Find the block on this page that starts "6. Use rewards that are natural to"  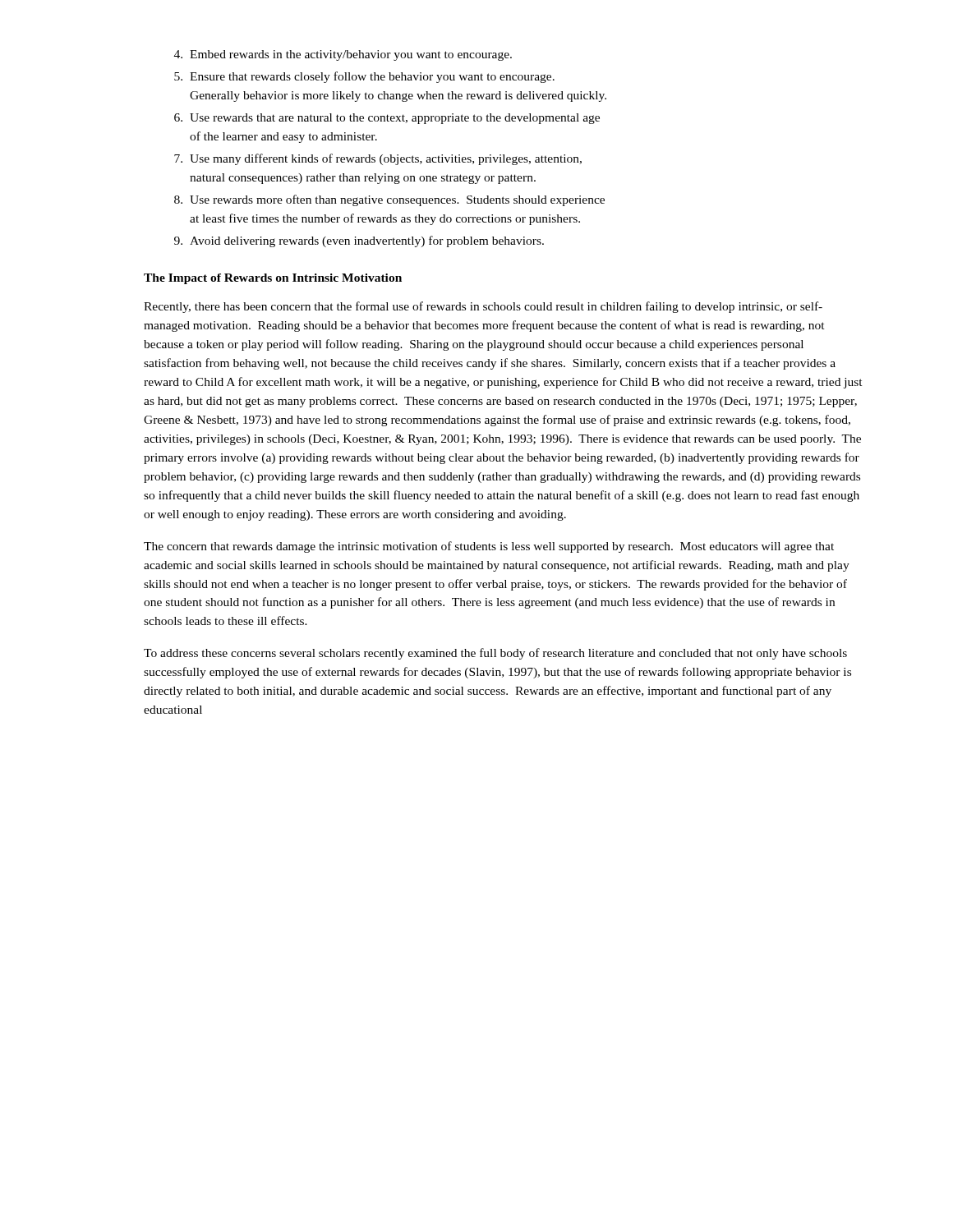[503, 127]
